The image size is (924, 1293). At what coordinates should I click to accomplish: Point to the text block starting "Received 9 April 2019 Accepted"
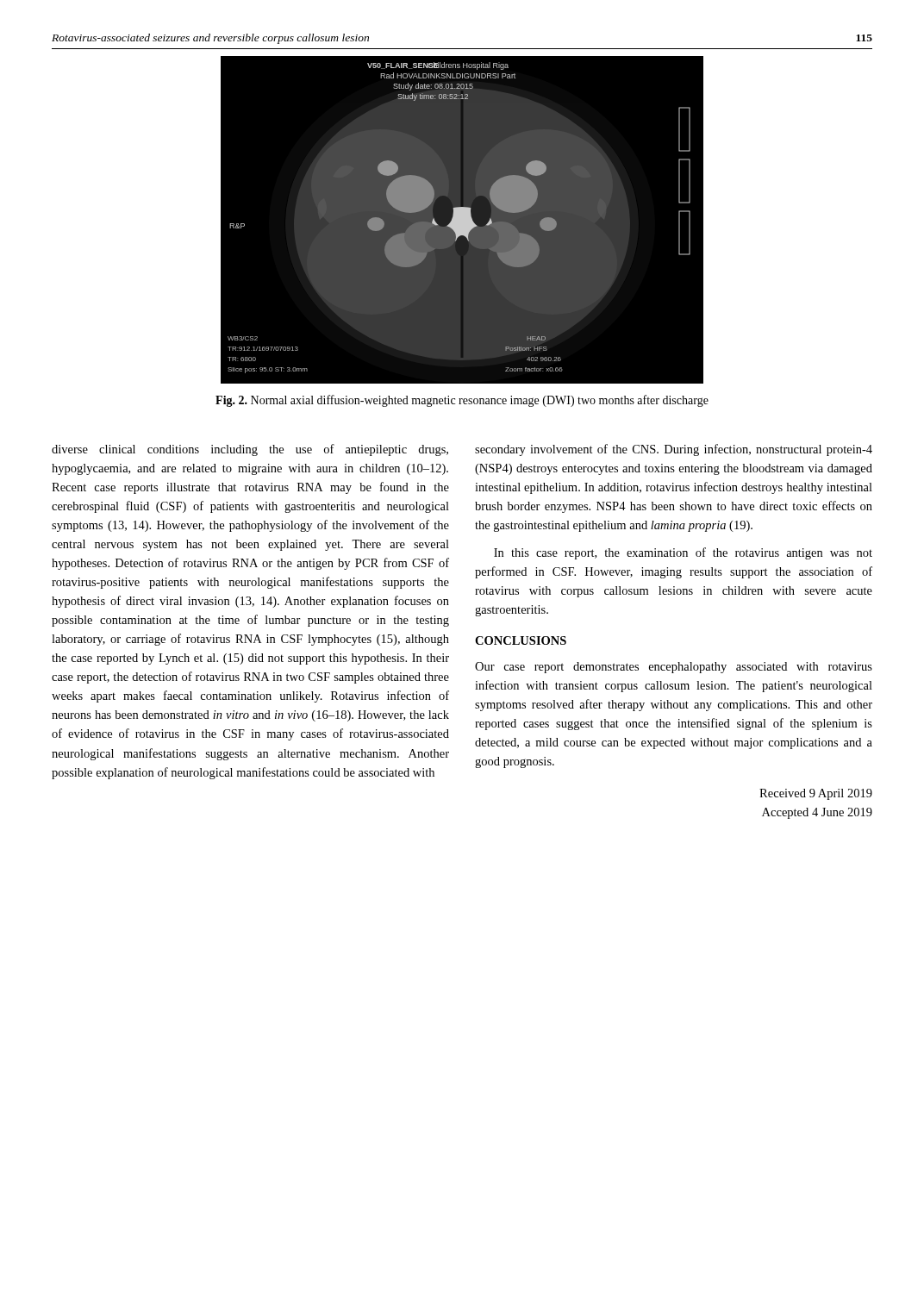tap(816, 802)
